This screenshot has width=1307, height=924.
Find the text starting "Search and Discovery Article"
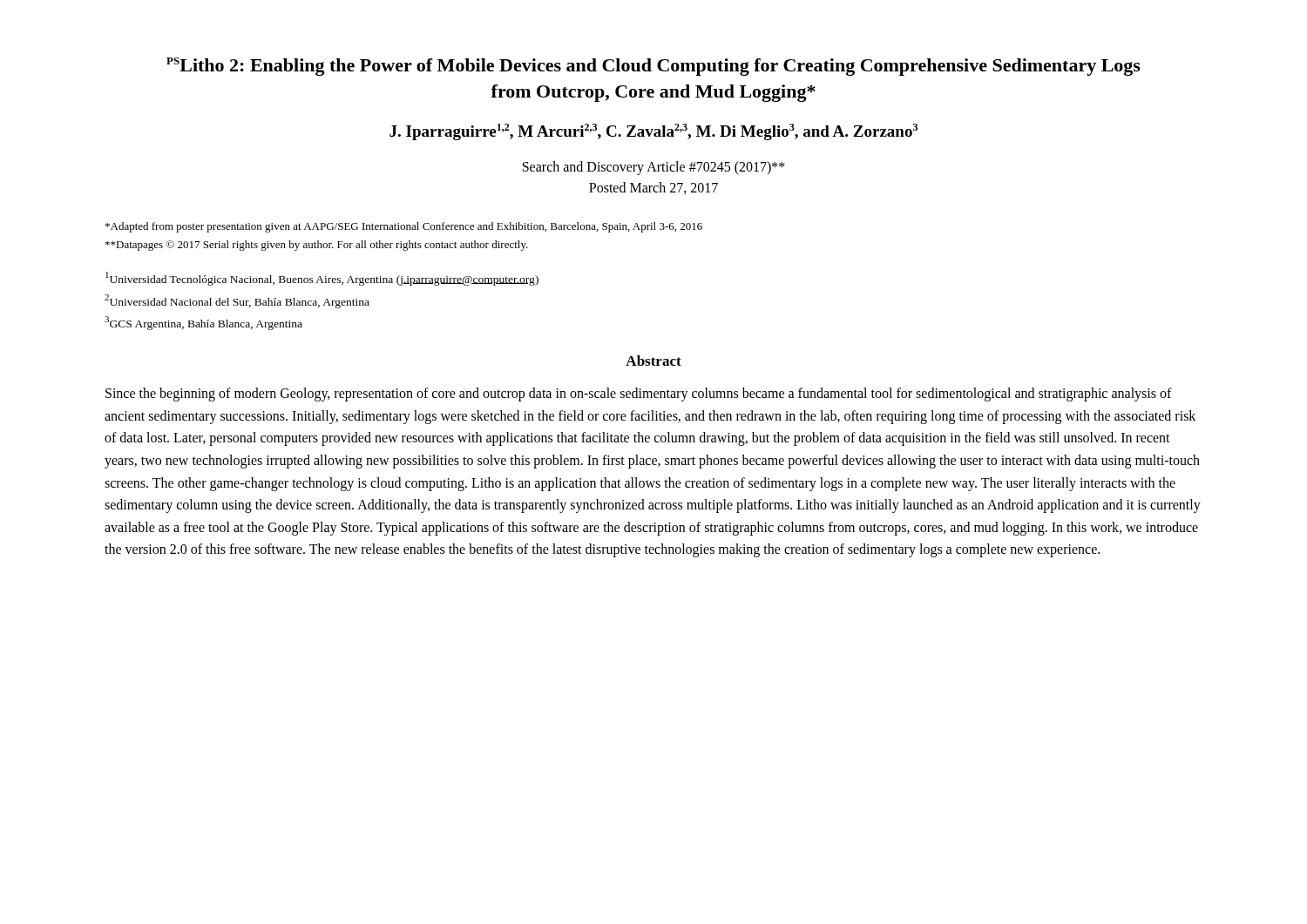(x=654, y=178)
